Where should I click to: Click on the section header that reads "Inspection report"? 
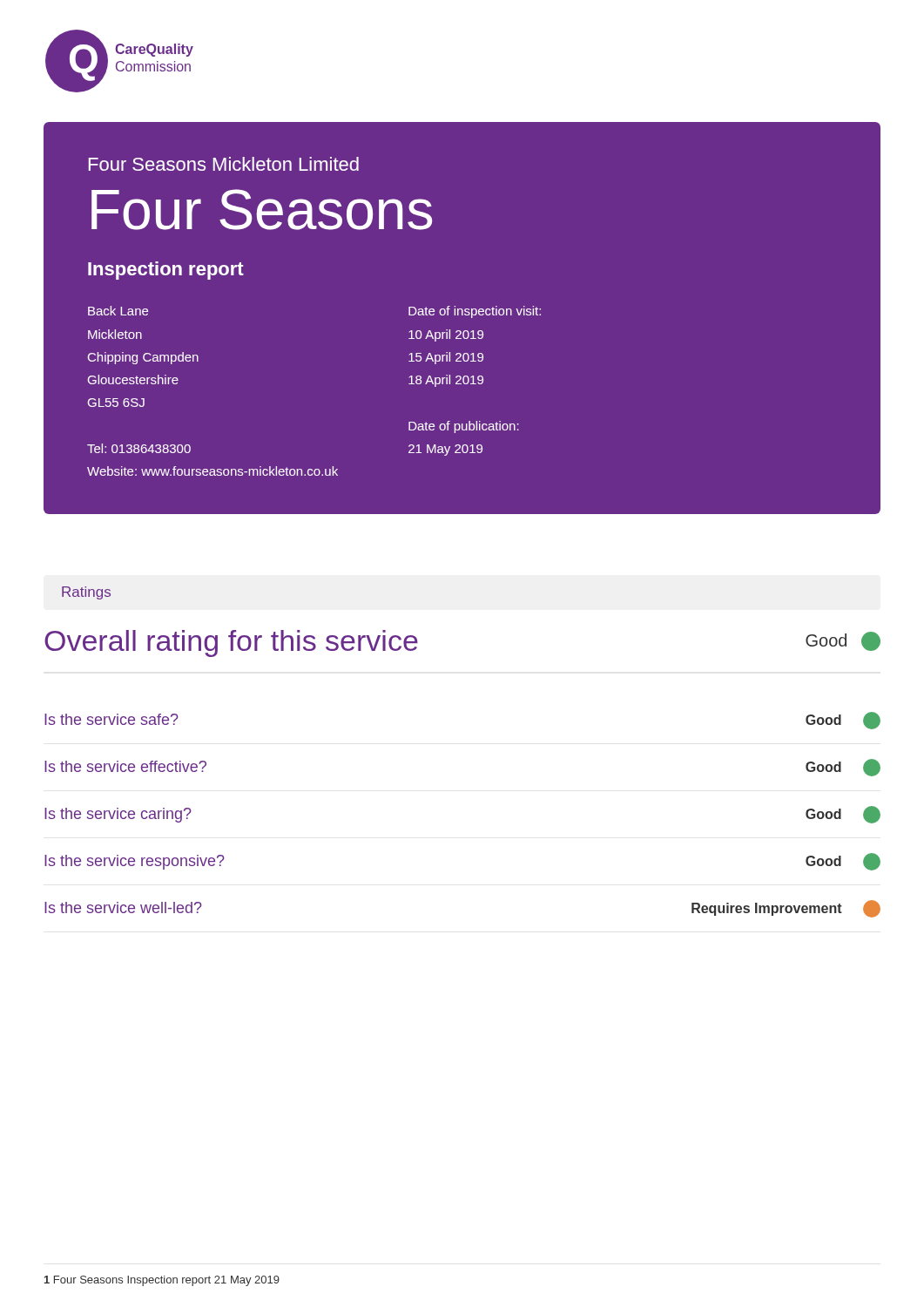[165, 269]
